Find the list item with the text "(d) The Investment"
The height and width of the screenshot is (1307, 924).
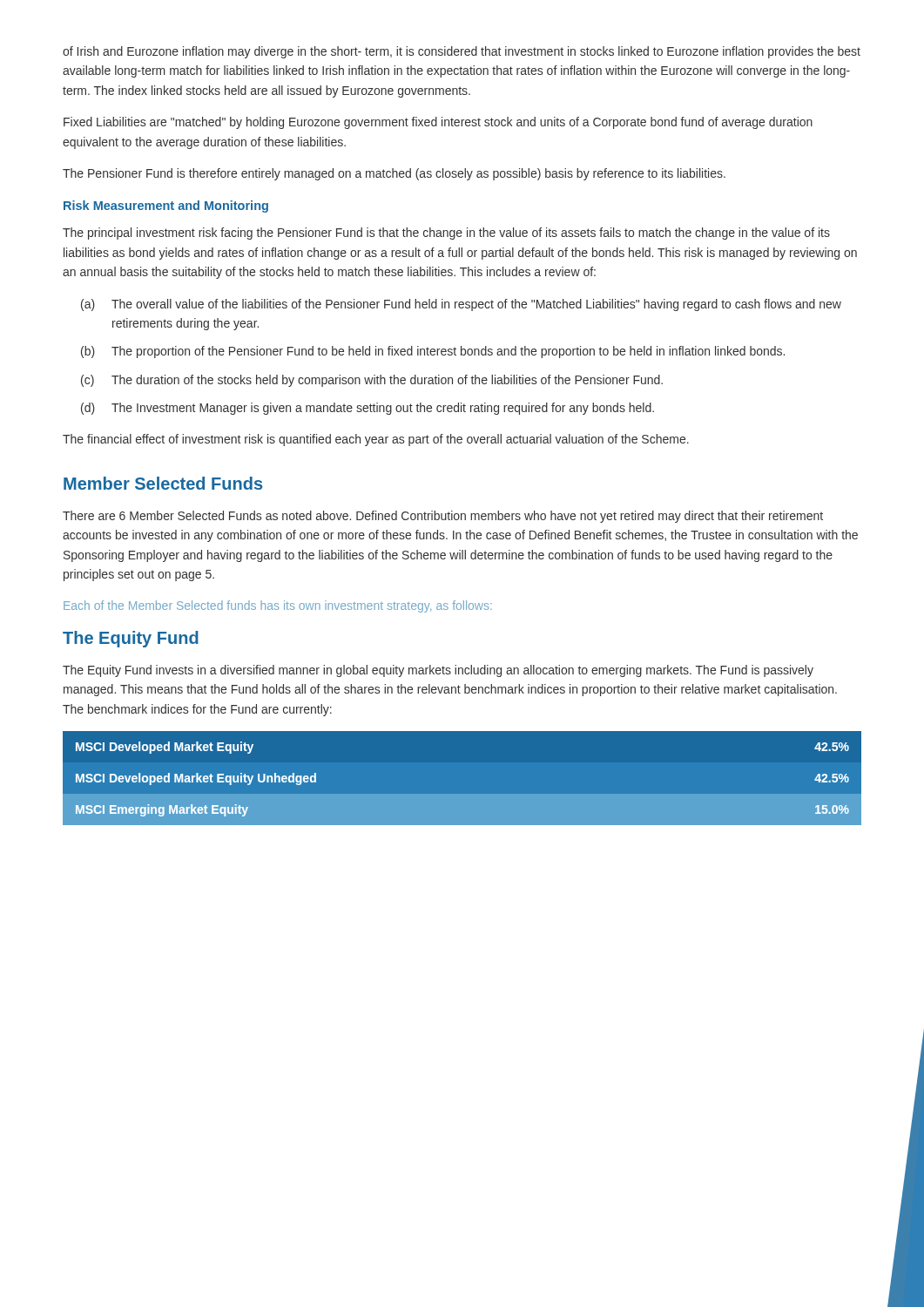471,408
